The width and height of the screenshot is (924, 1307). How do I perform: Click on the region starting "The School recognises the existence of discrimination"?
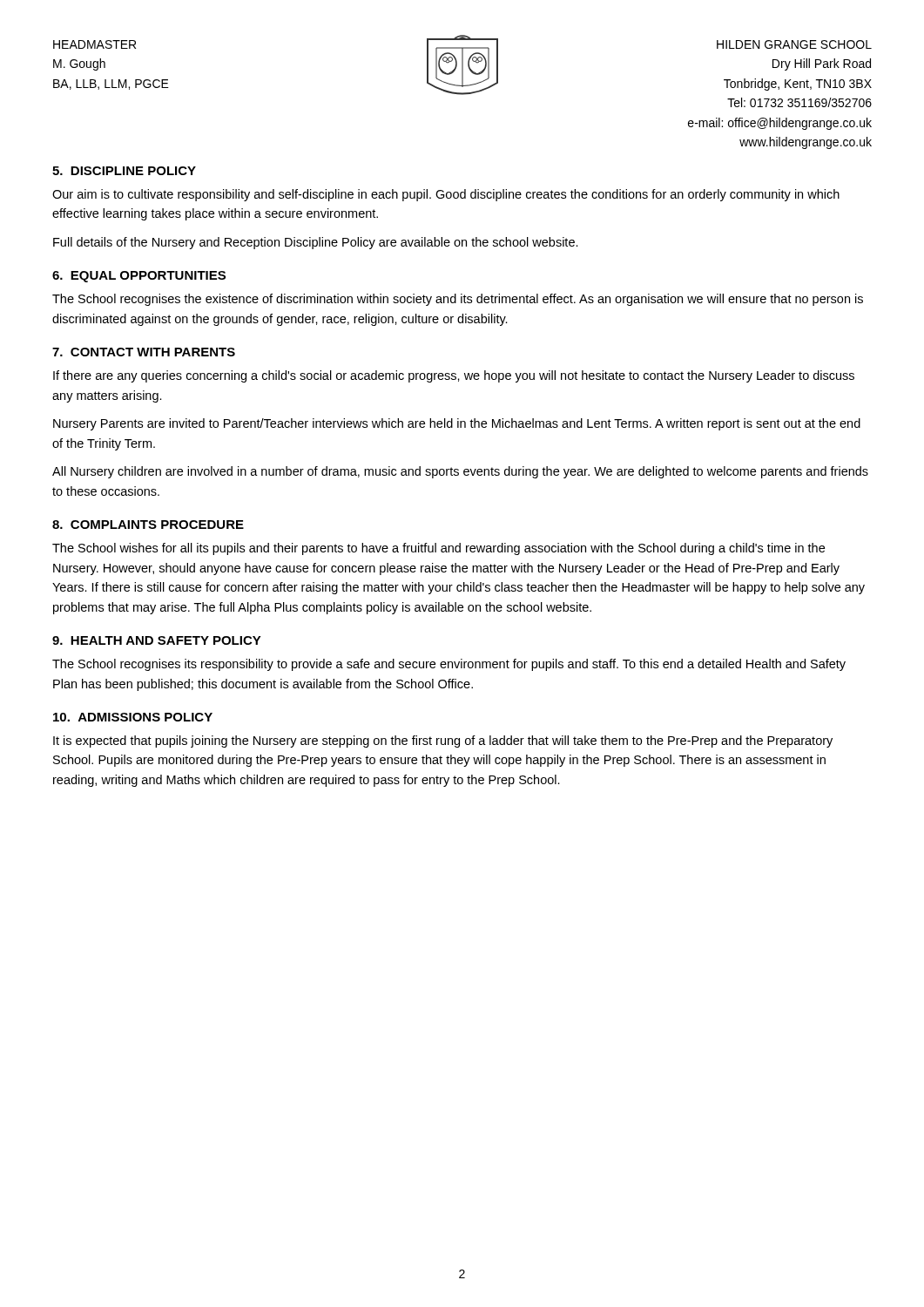[x=458, y=309]
